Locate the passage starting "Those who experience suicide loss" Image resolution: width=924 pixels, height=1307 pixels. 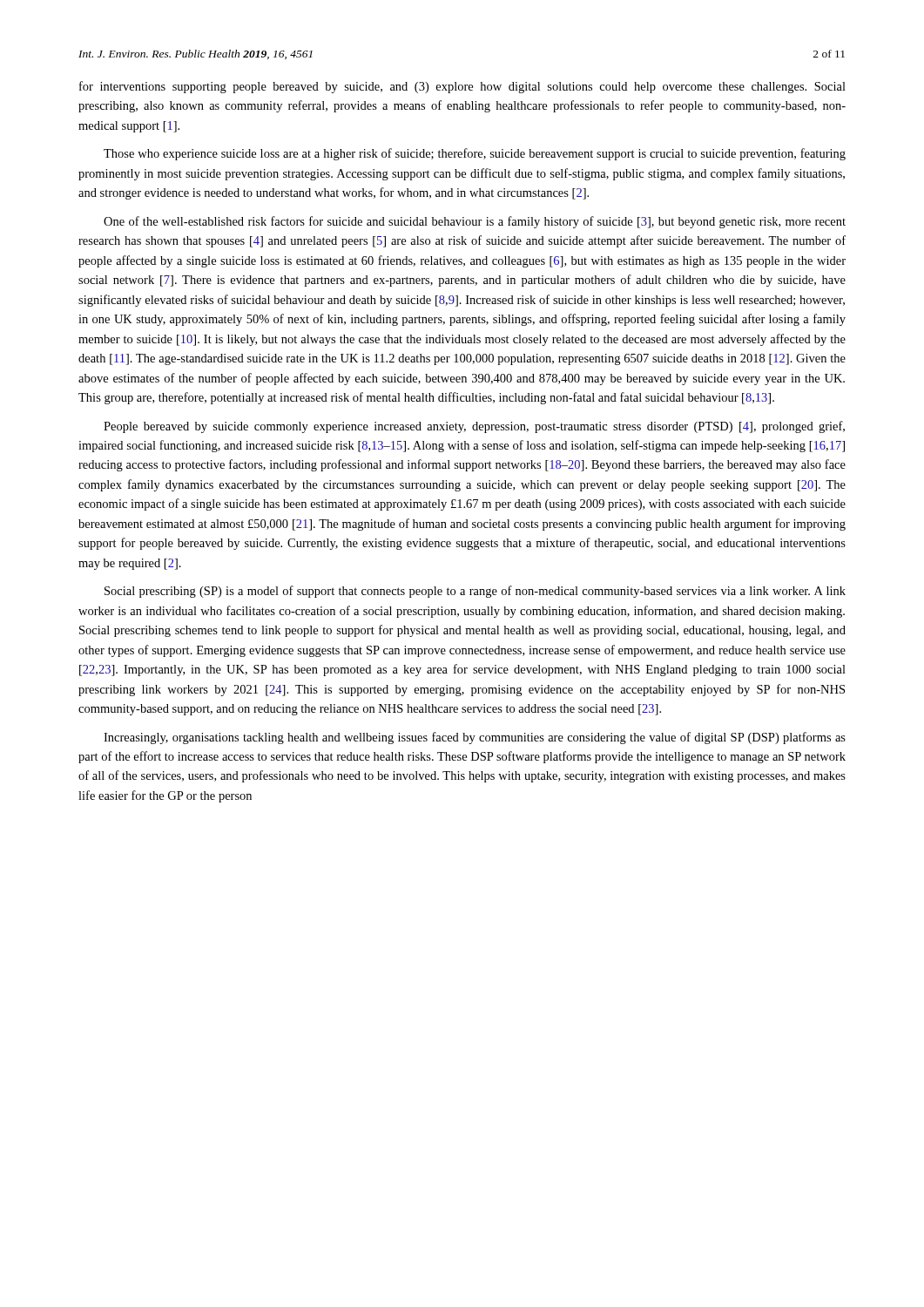[462, 173]
